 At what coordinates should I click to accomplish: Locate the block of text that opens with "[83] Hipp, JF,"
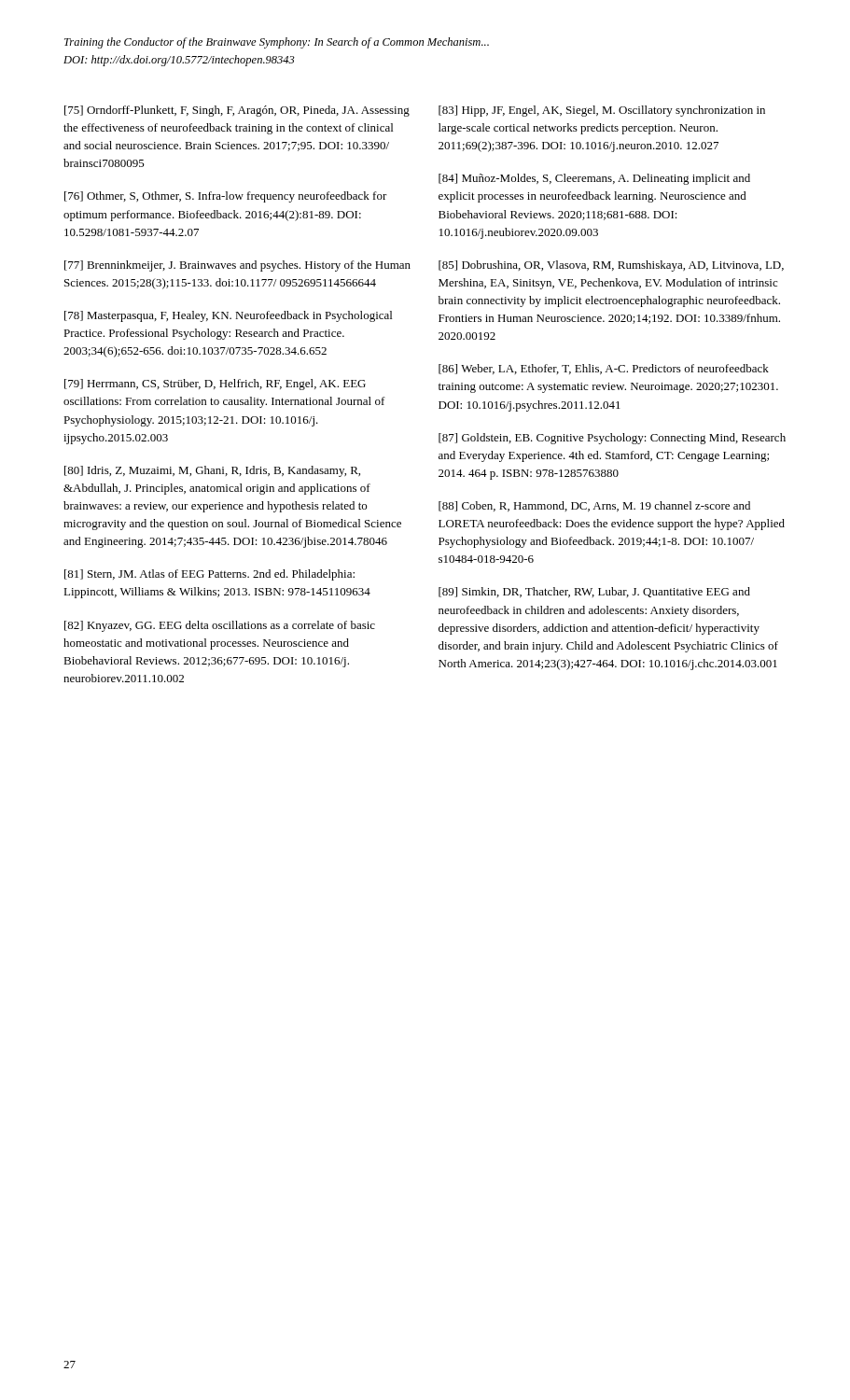(612, 128)
